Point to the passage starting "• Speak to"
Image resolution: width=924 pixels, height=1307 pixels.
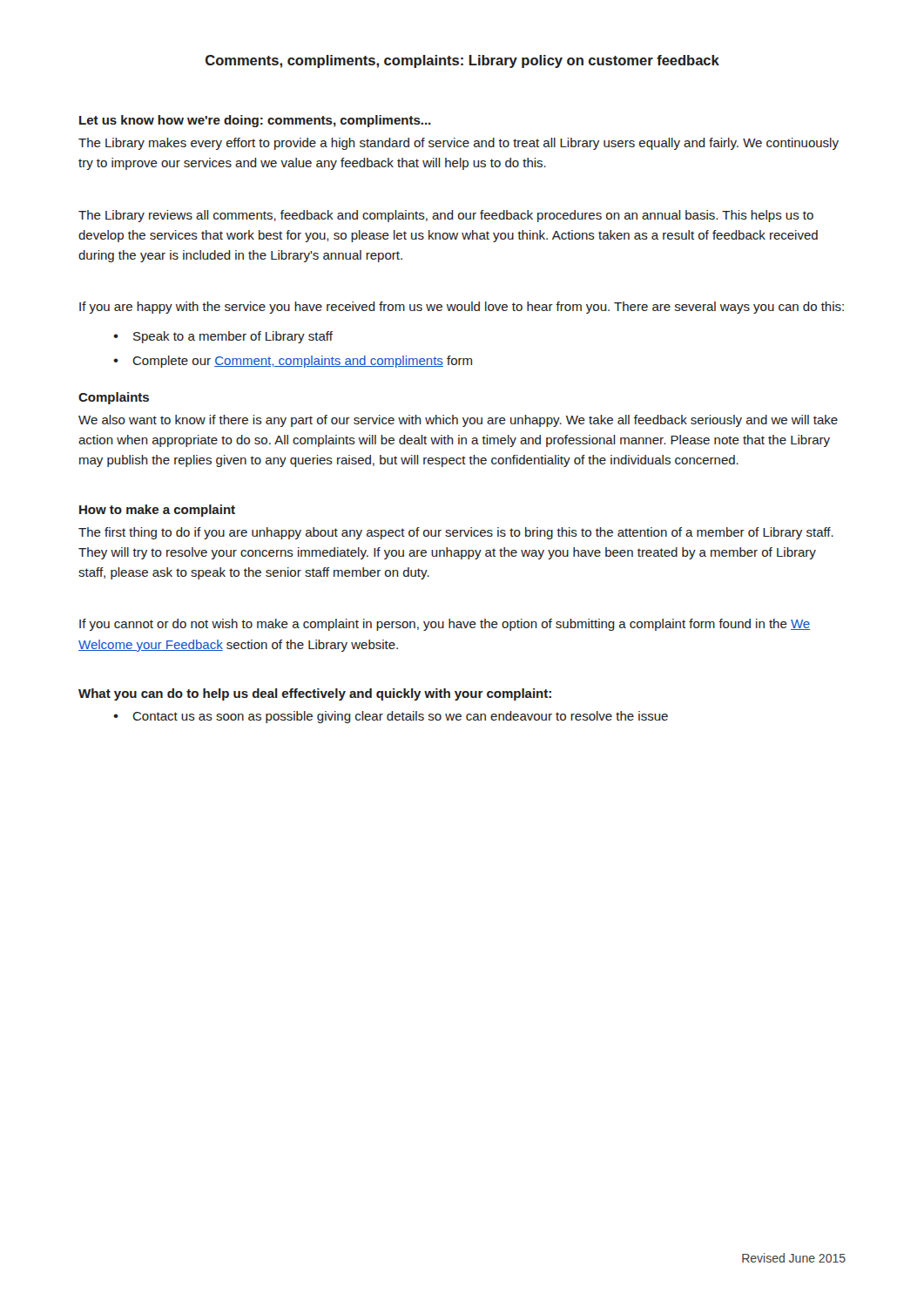coord(223,336)
